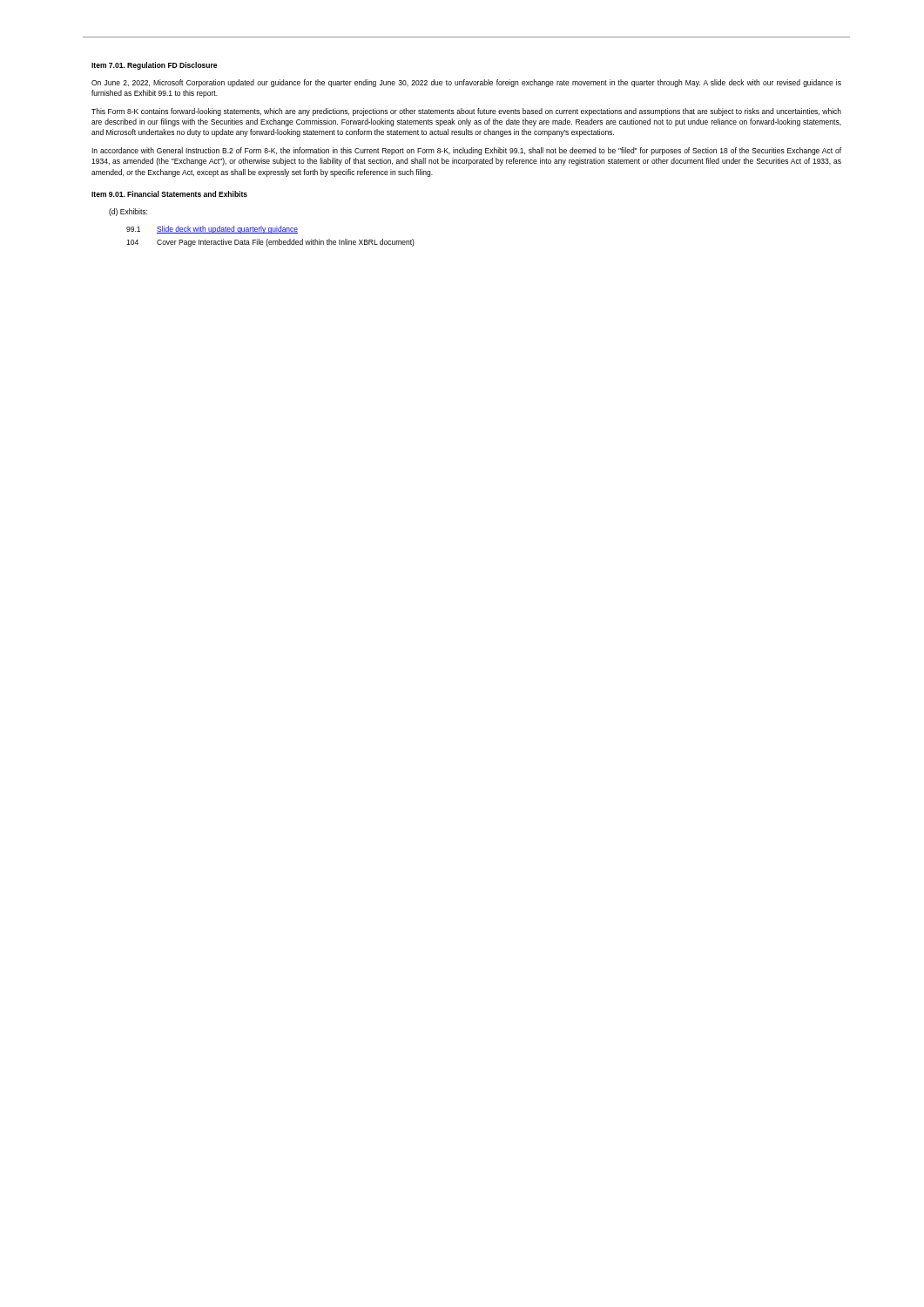This screenshot has width=924, height=1307.
Task: Find the block on this page that starts "In accordance with General"
Action: [466, 162]
